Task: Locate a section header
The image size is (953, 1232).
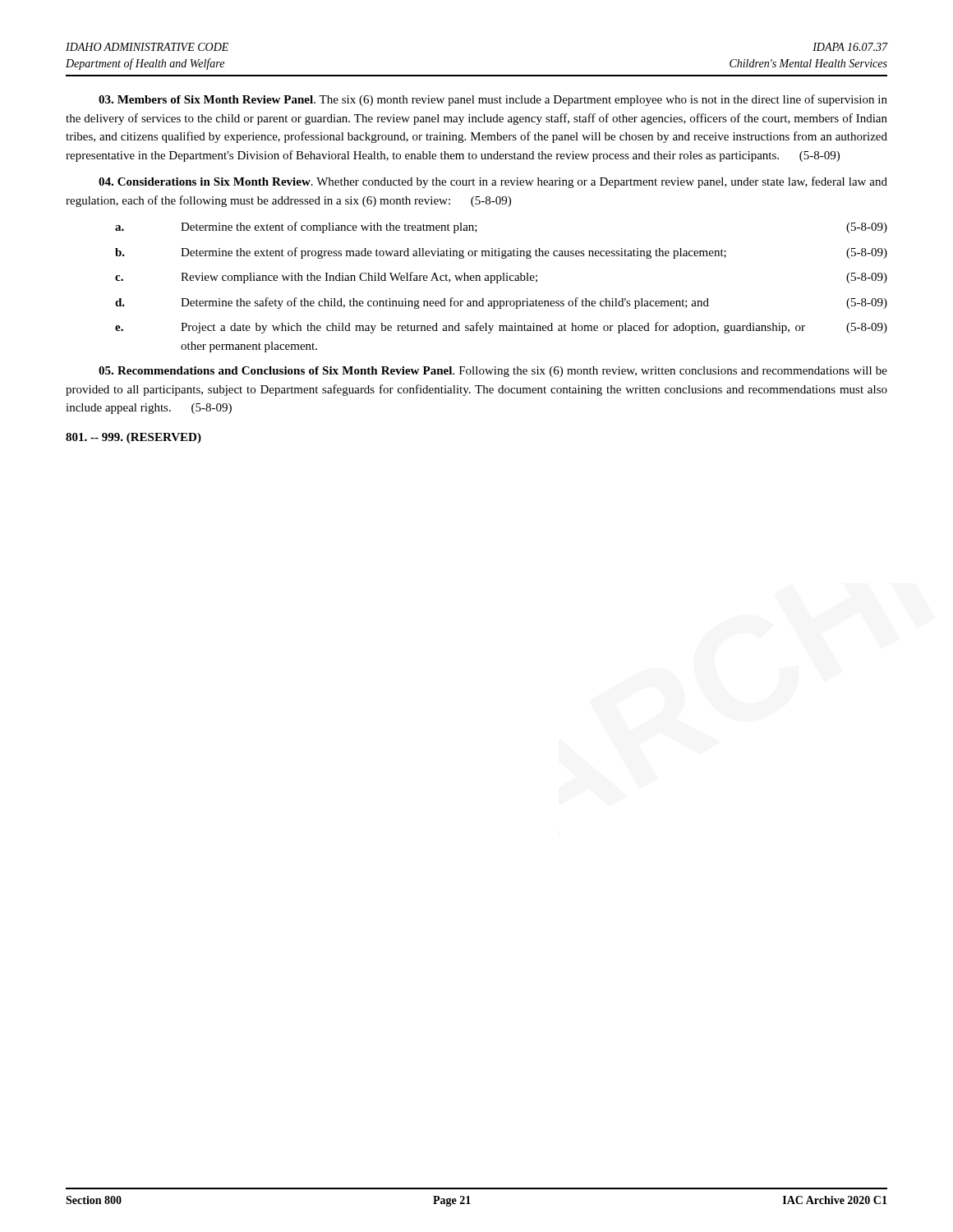Action: [x=133, y=437]
